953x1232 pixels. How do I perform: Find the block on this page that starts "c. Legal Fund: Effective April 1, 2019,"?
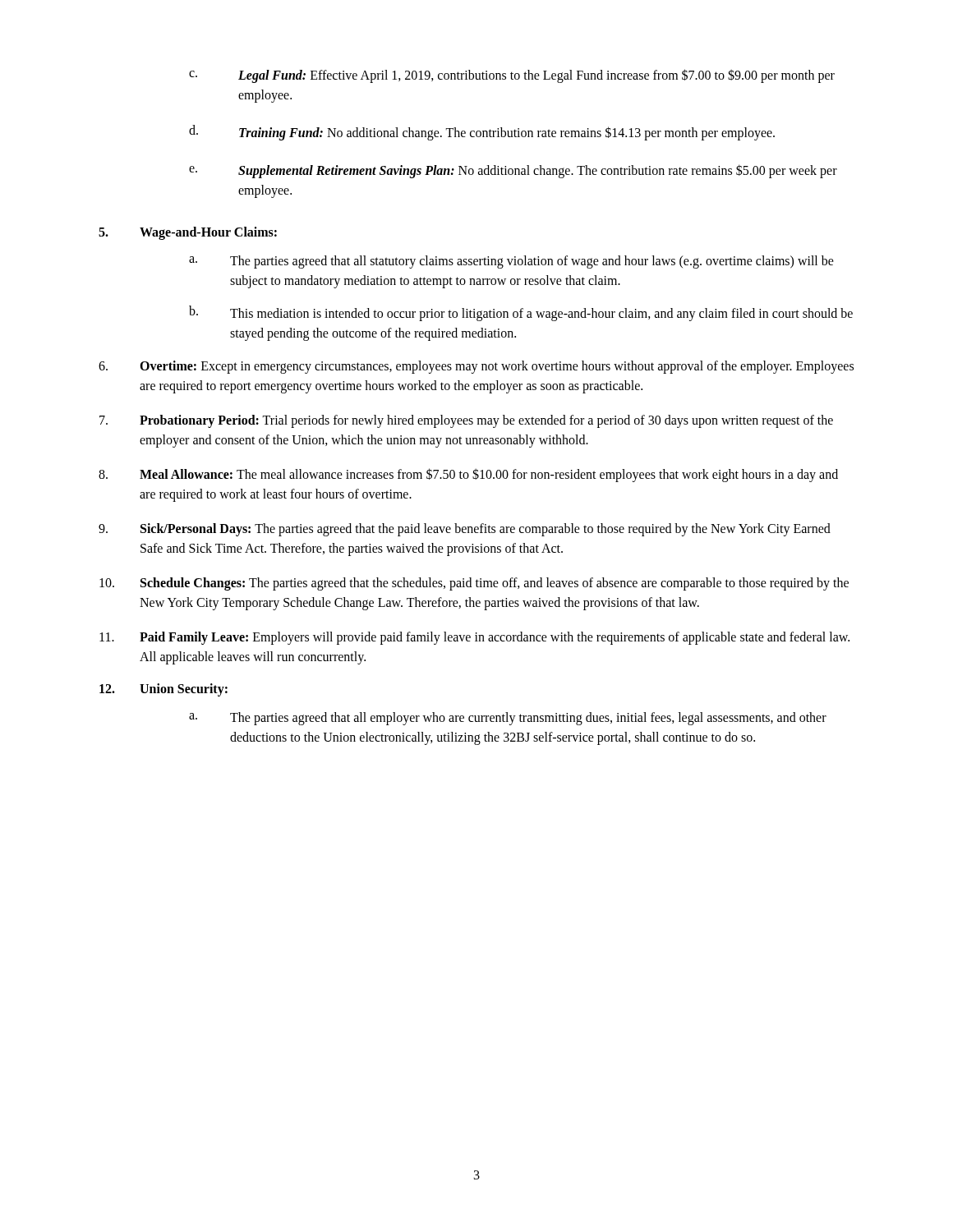click(x=522, y=85)
